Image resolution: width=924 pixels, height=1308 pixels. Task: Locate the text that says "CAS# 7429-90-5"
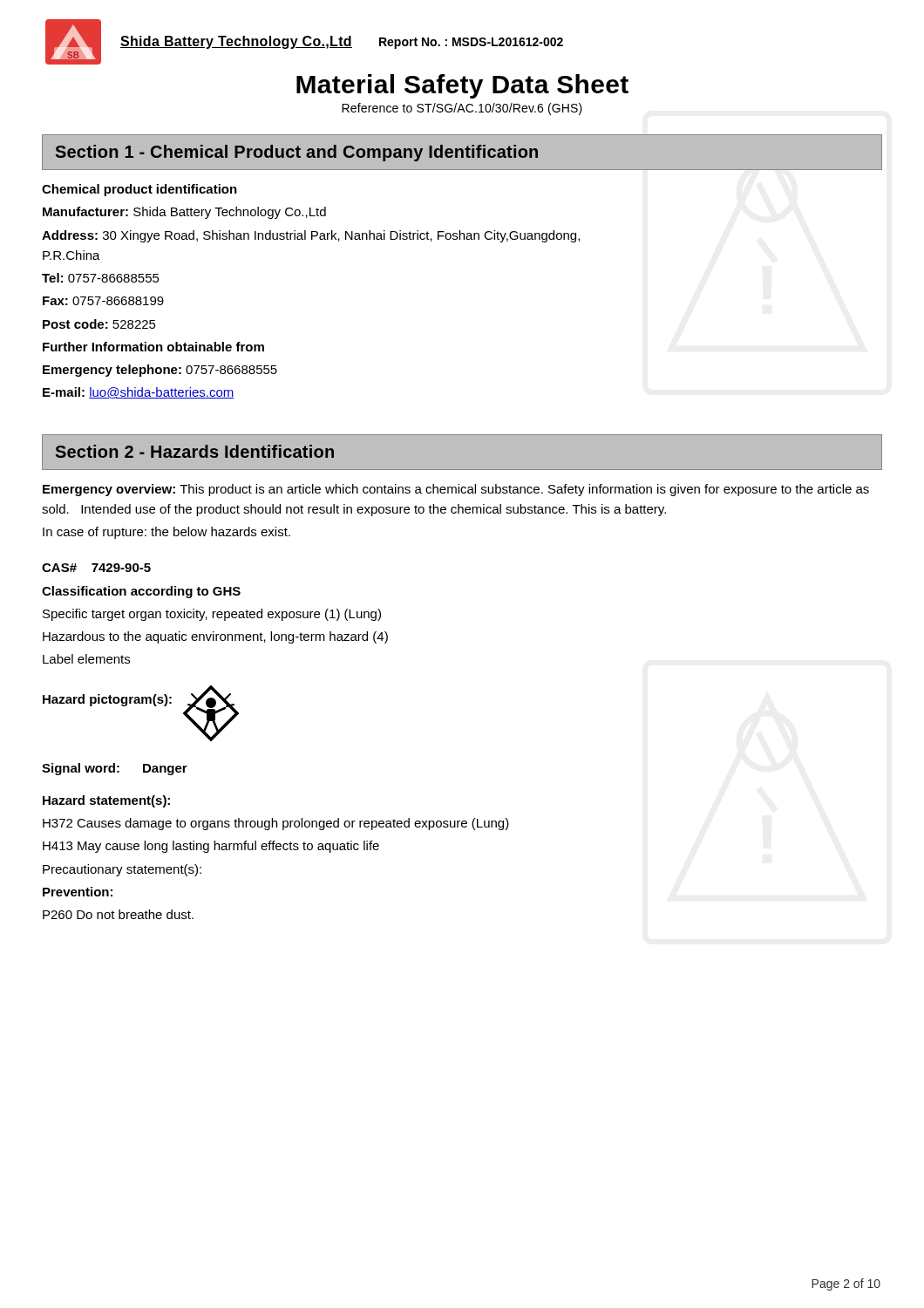(x=96, y=567)
